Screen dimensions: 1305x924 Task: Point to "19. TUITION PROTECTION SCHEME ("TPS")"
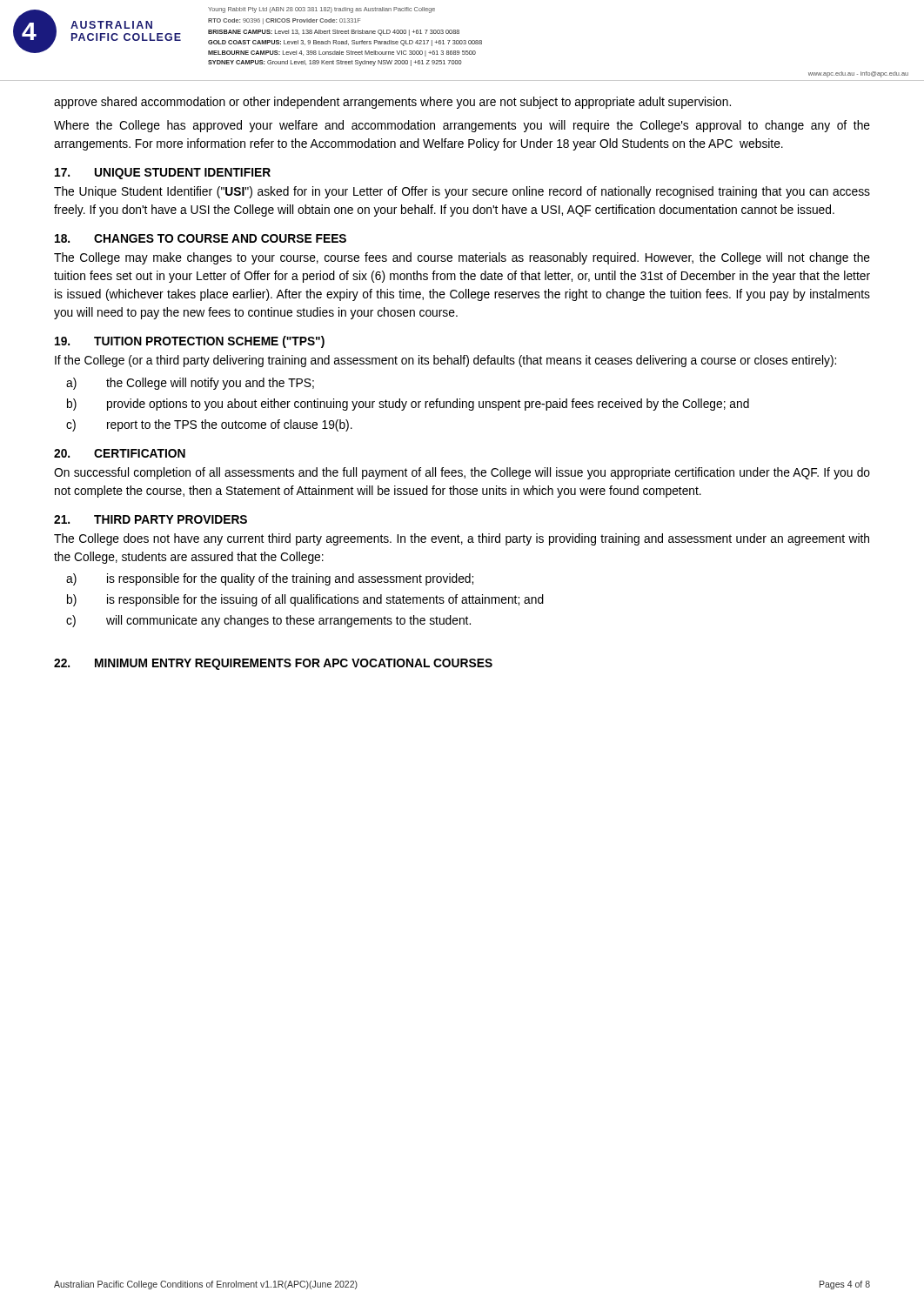(x=189, y=341)
